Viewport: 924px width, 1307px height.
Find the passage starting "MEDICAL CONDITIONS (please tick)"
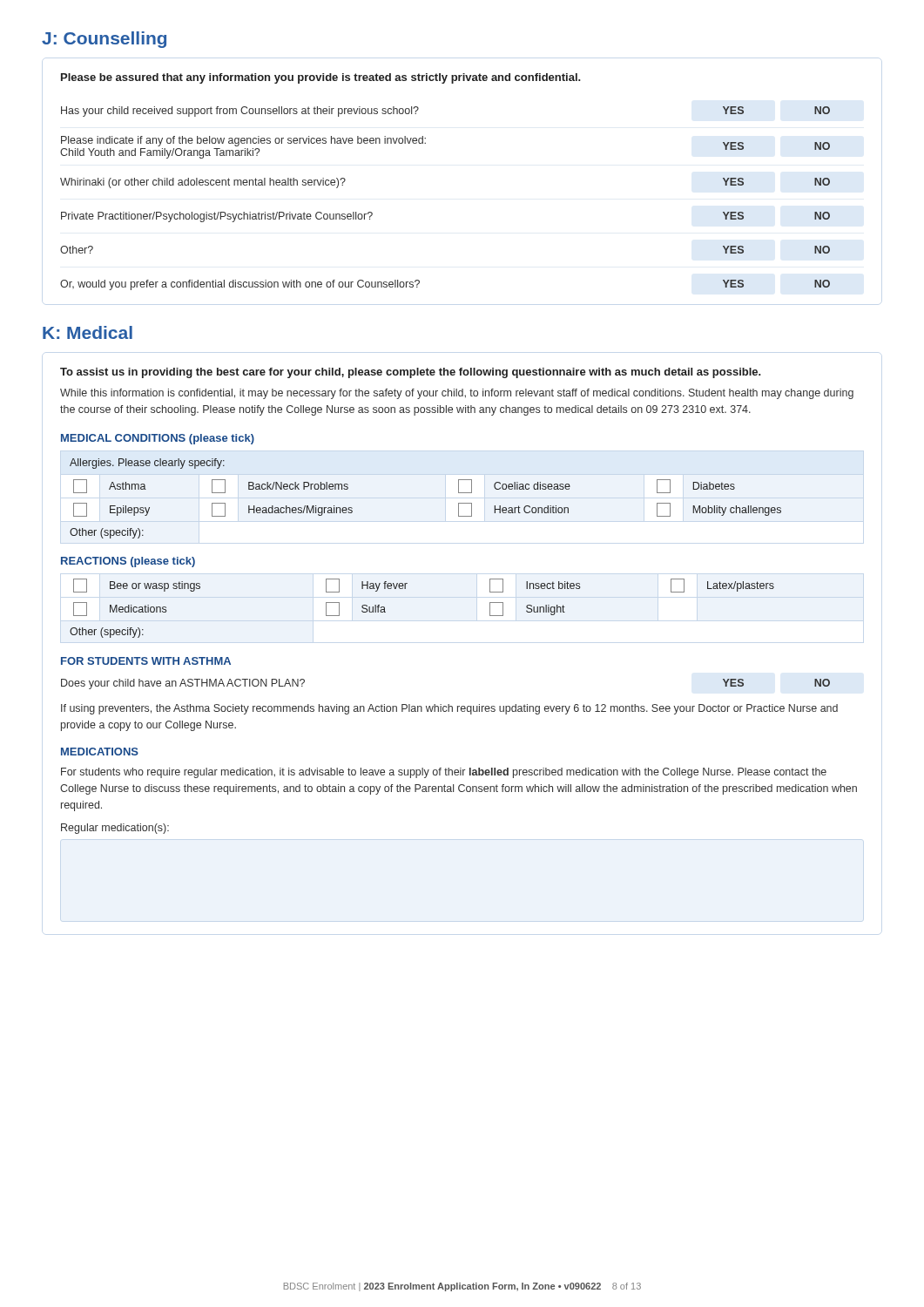click(157, 438)
